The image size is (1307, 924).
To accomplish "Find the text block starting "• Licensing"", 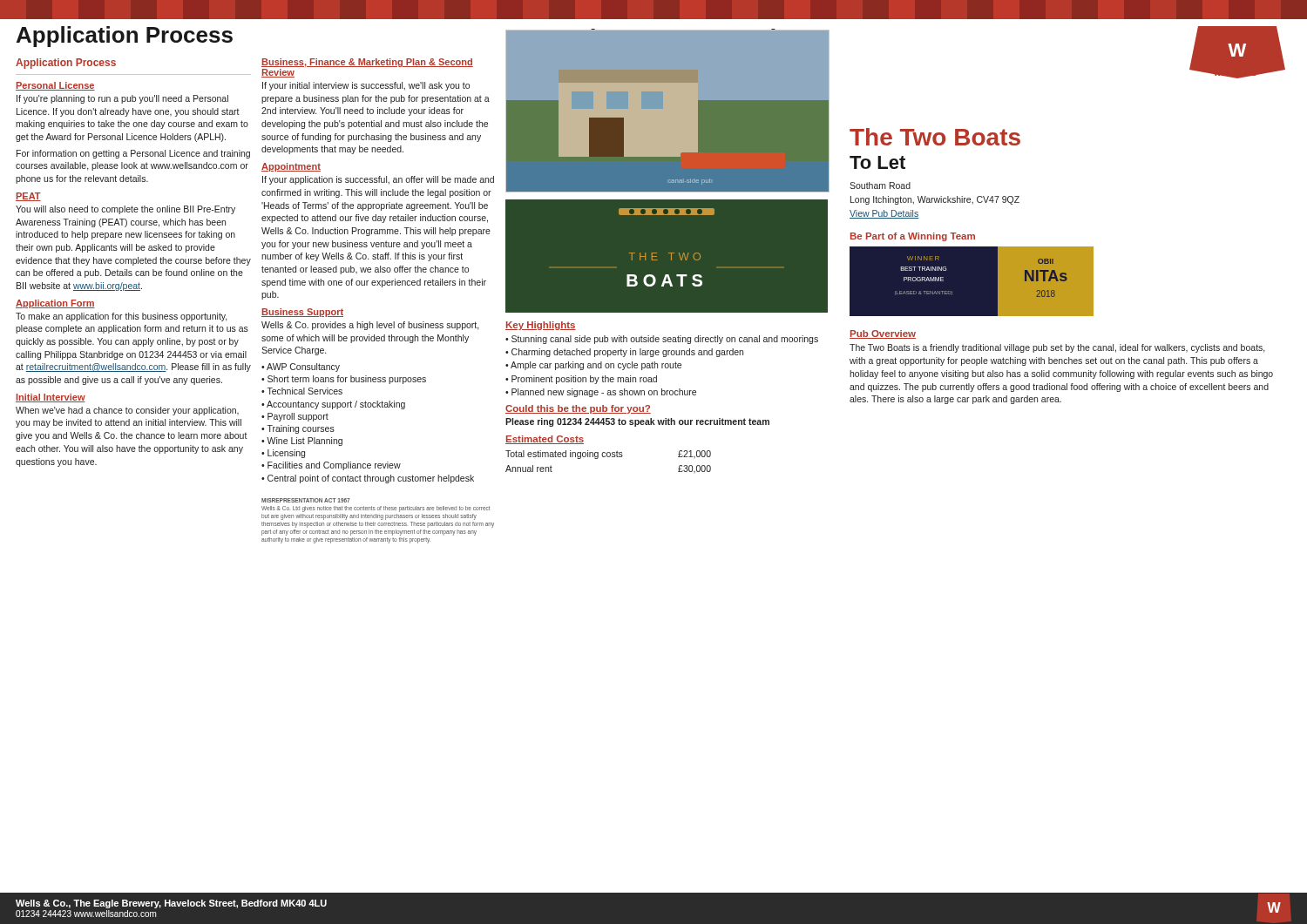I will 284,453.
